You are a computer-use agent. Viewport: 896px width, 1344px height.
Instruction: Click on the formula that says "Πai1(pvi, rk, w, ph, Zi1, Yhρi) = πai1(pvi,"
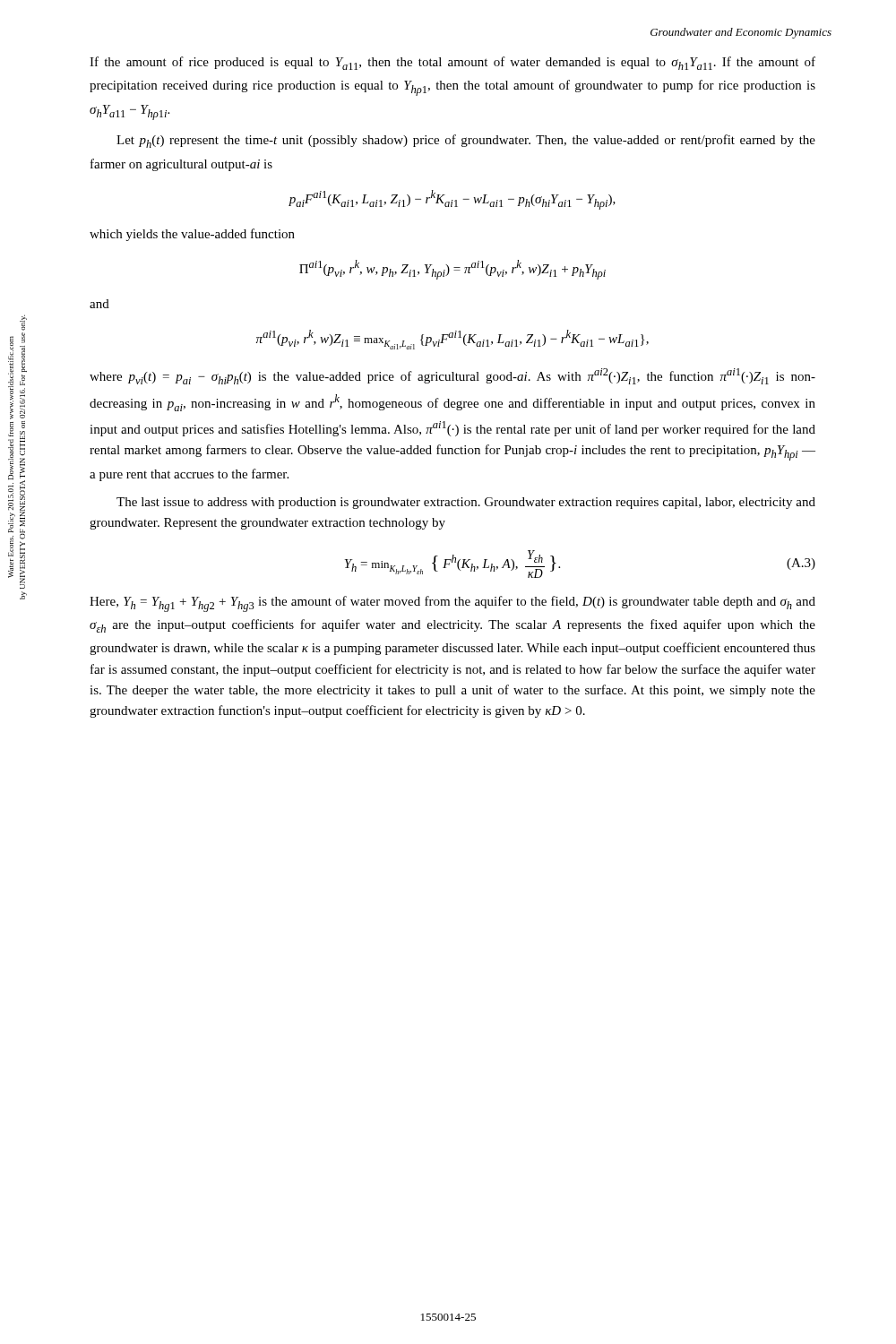pyautogui.click(x=452, y=269)
